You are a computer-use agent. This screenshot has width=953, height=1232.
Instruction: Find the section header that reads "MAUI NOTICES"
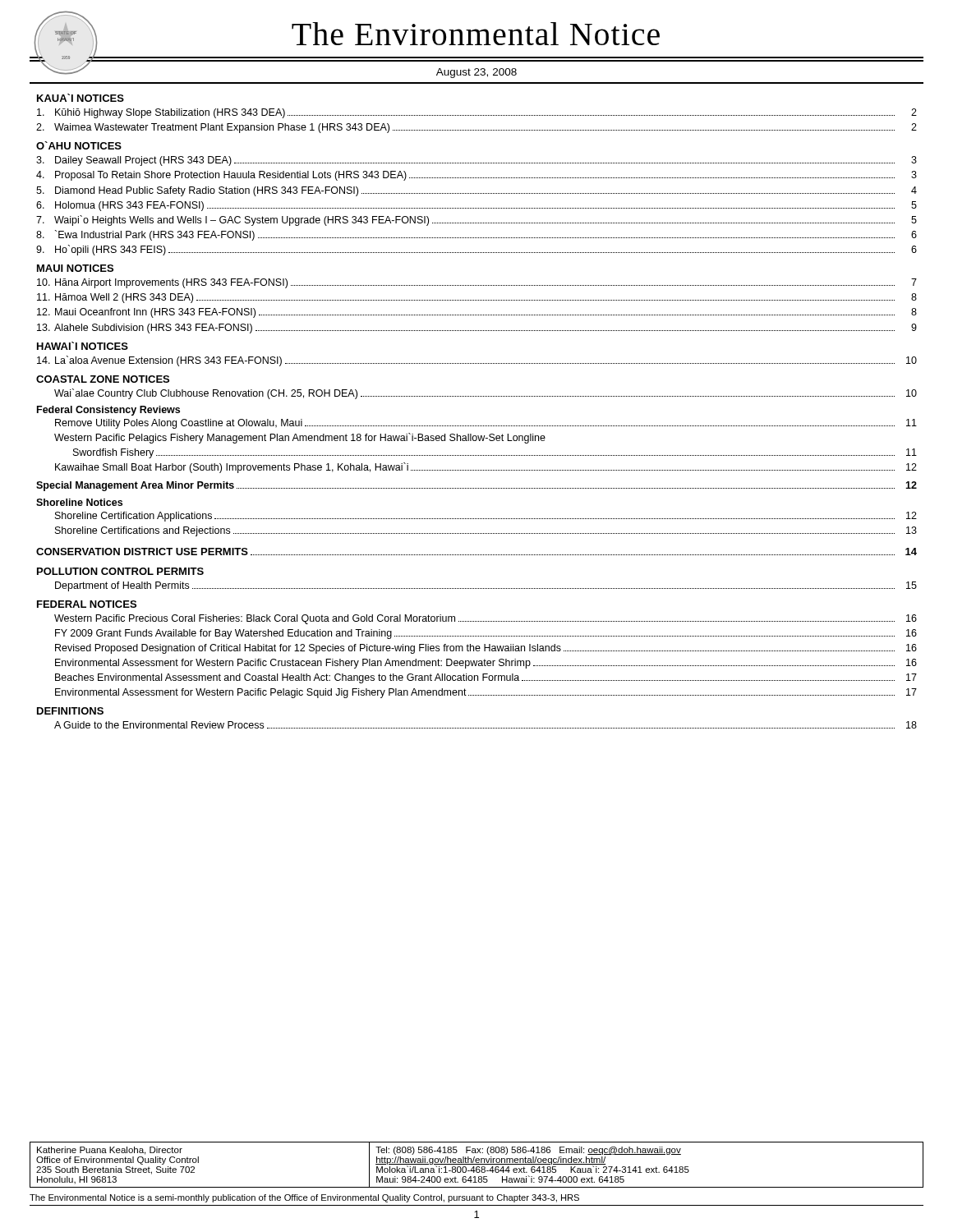click(x=75, y=268)
